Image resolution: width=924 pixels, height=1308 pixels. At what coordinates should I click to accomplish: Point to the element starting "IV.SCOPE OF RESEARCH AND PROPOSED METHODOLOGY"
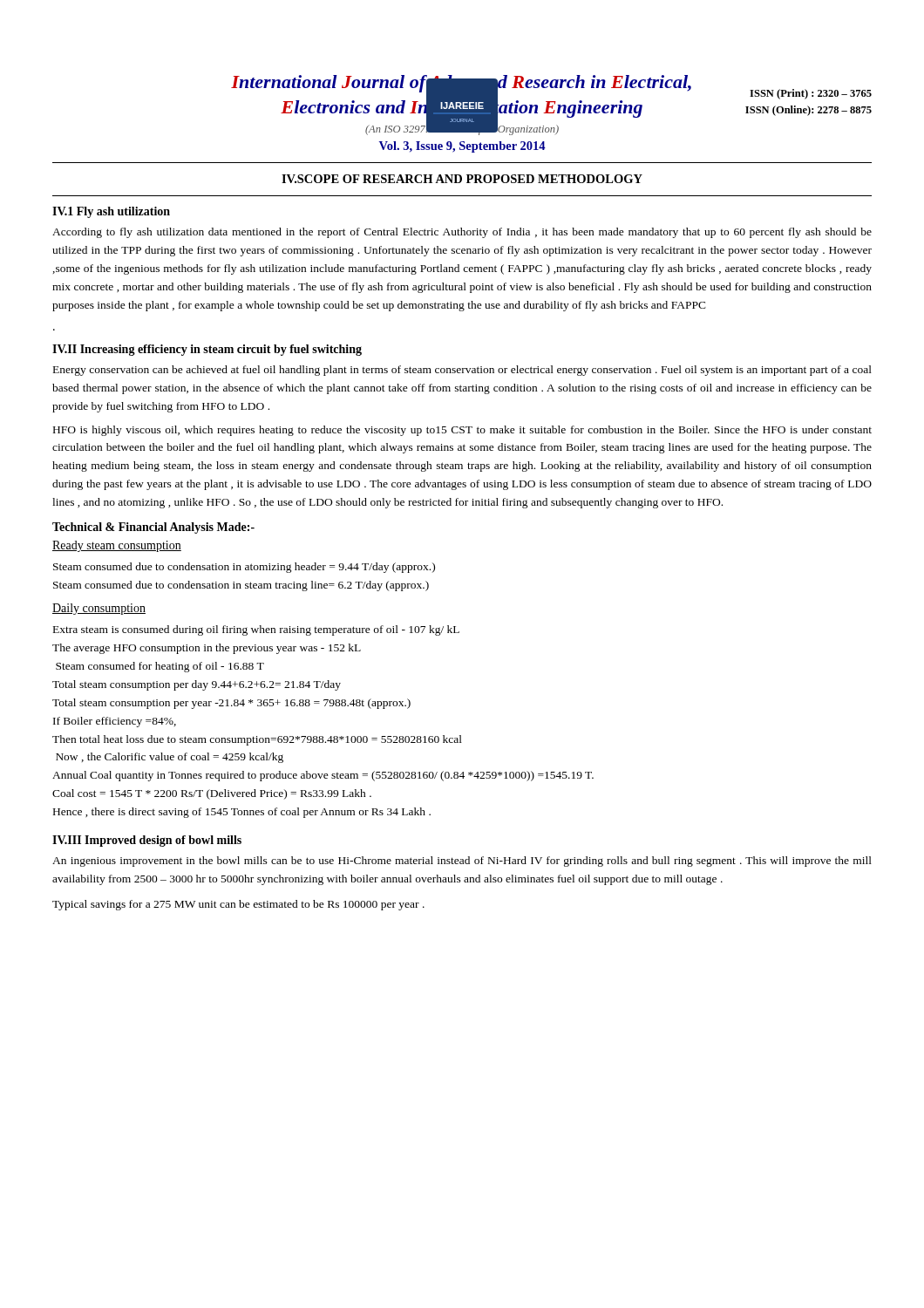(x=462, y=179)
